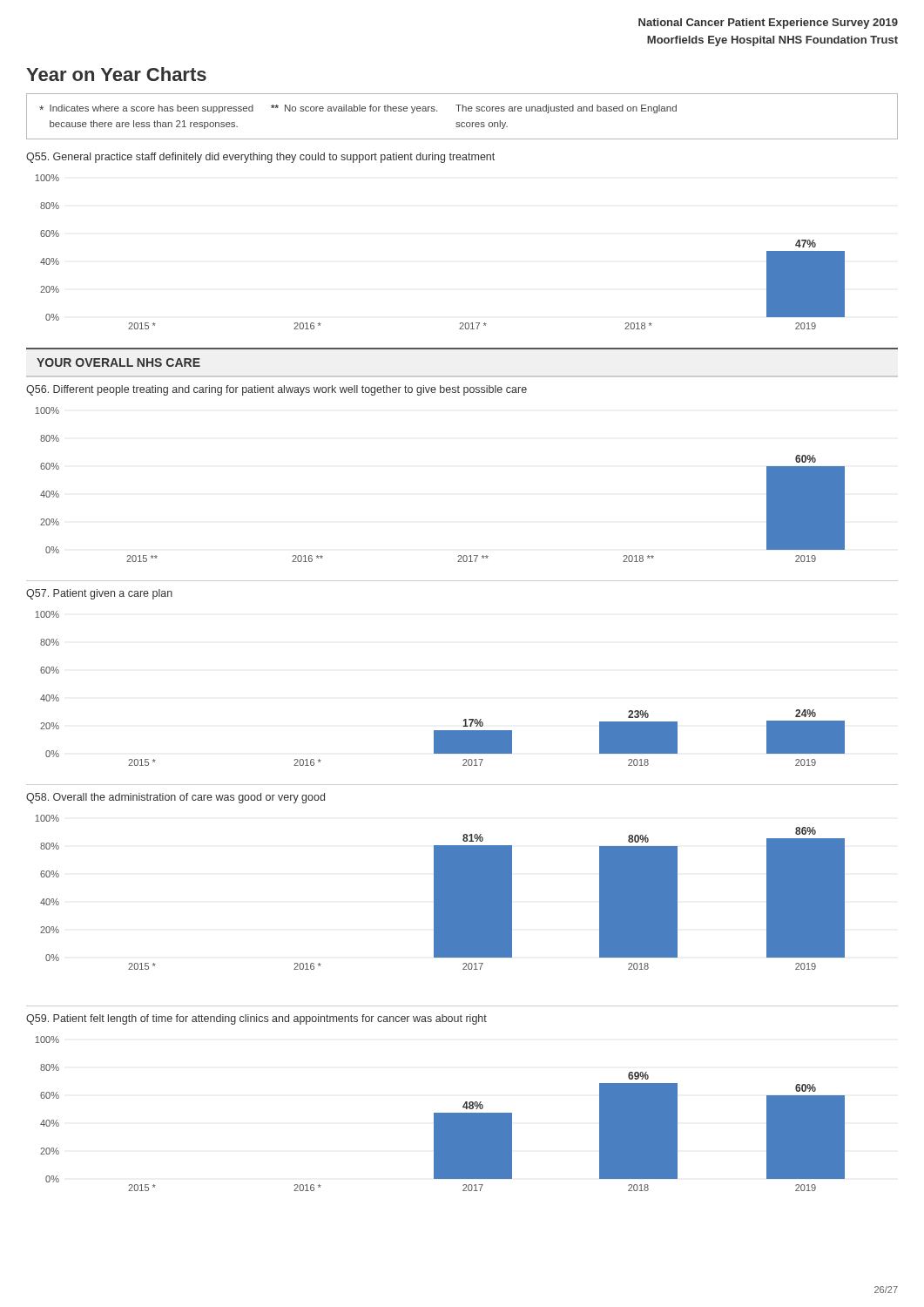Find the section header
The width and height of the screenshot is (924, 1307).
click(x=118, y=362)
